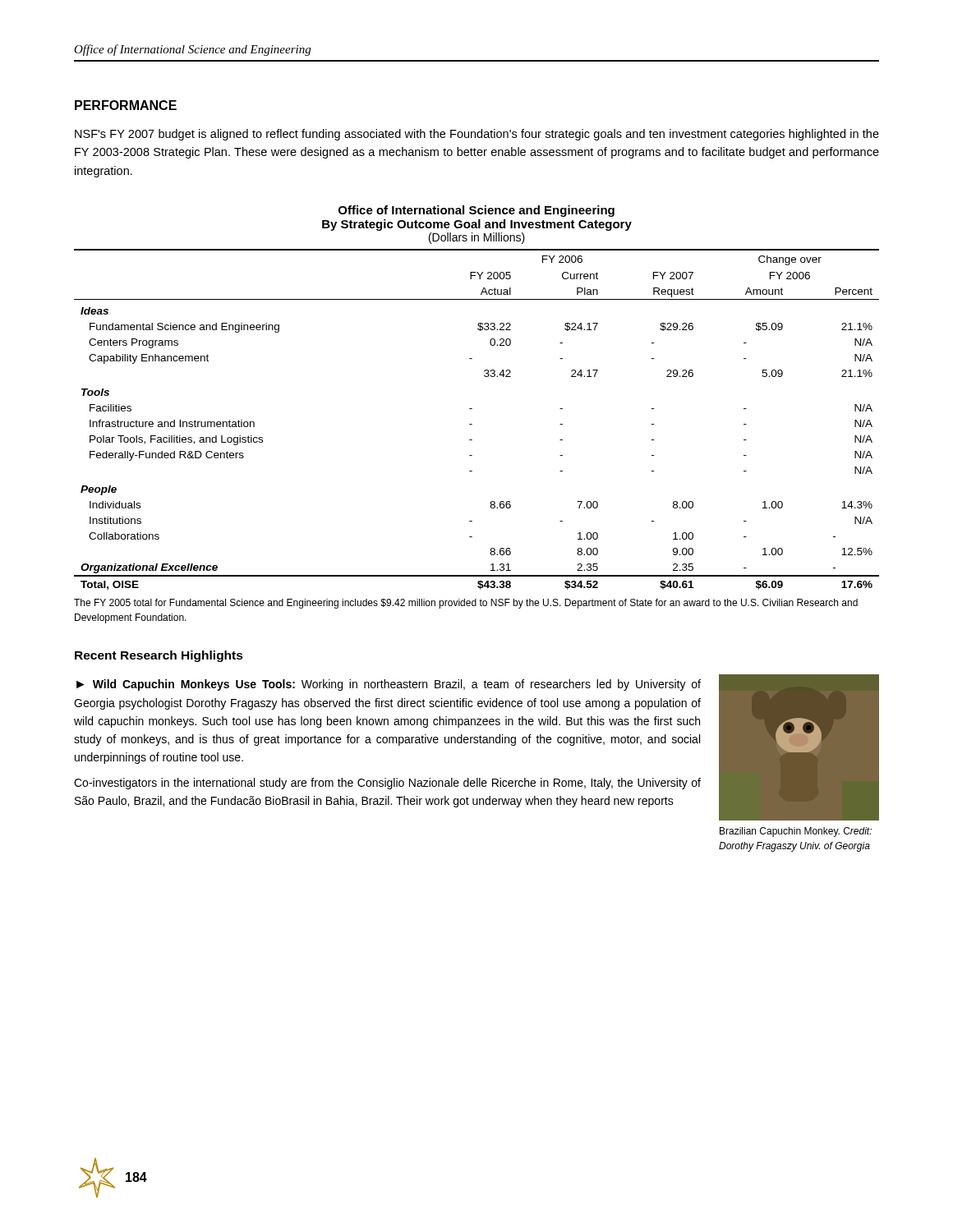Find a table

476,437
